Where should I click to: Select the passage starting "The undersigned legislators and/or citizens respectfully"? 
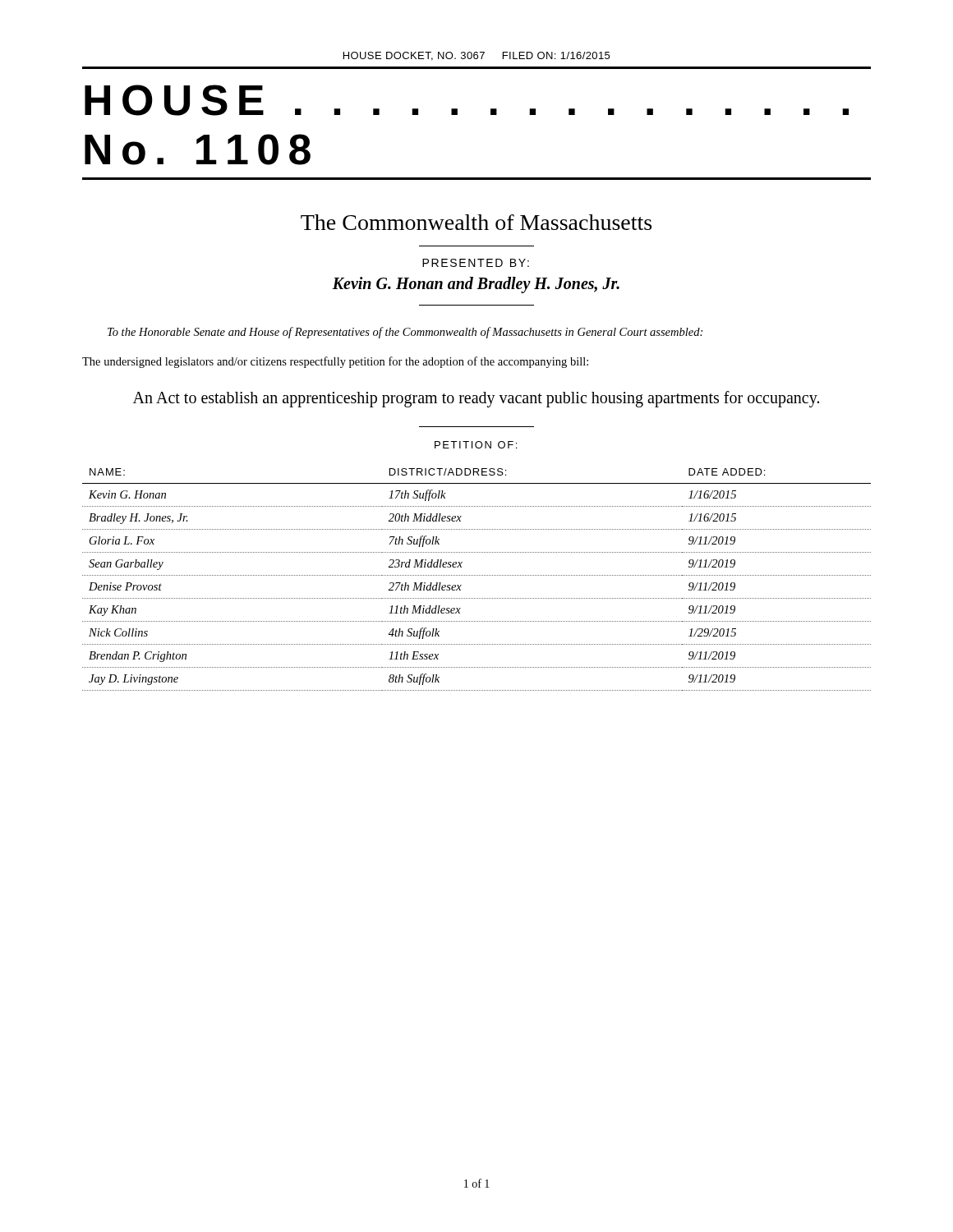click(x=336, y=361)
